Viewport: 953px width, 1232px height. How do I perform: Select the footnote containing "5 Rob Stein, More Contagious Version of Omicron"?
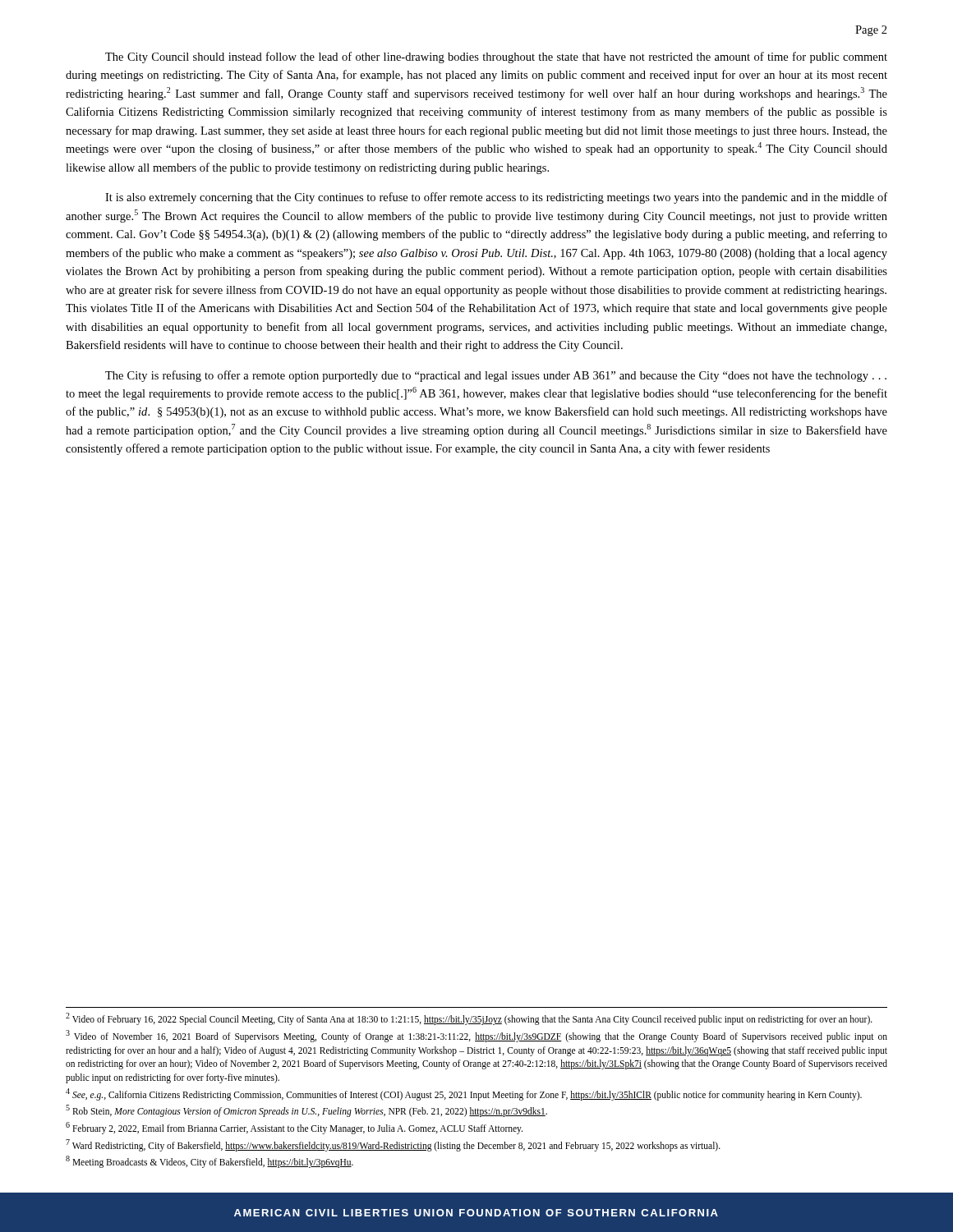point(307,1111)
